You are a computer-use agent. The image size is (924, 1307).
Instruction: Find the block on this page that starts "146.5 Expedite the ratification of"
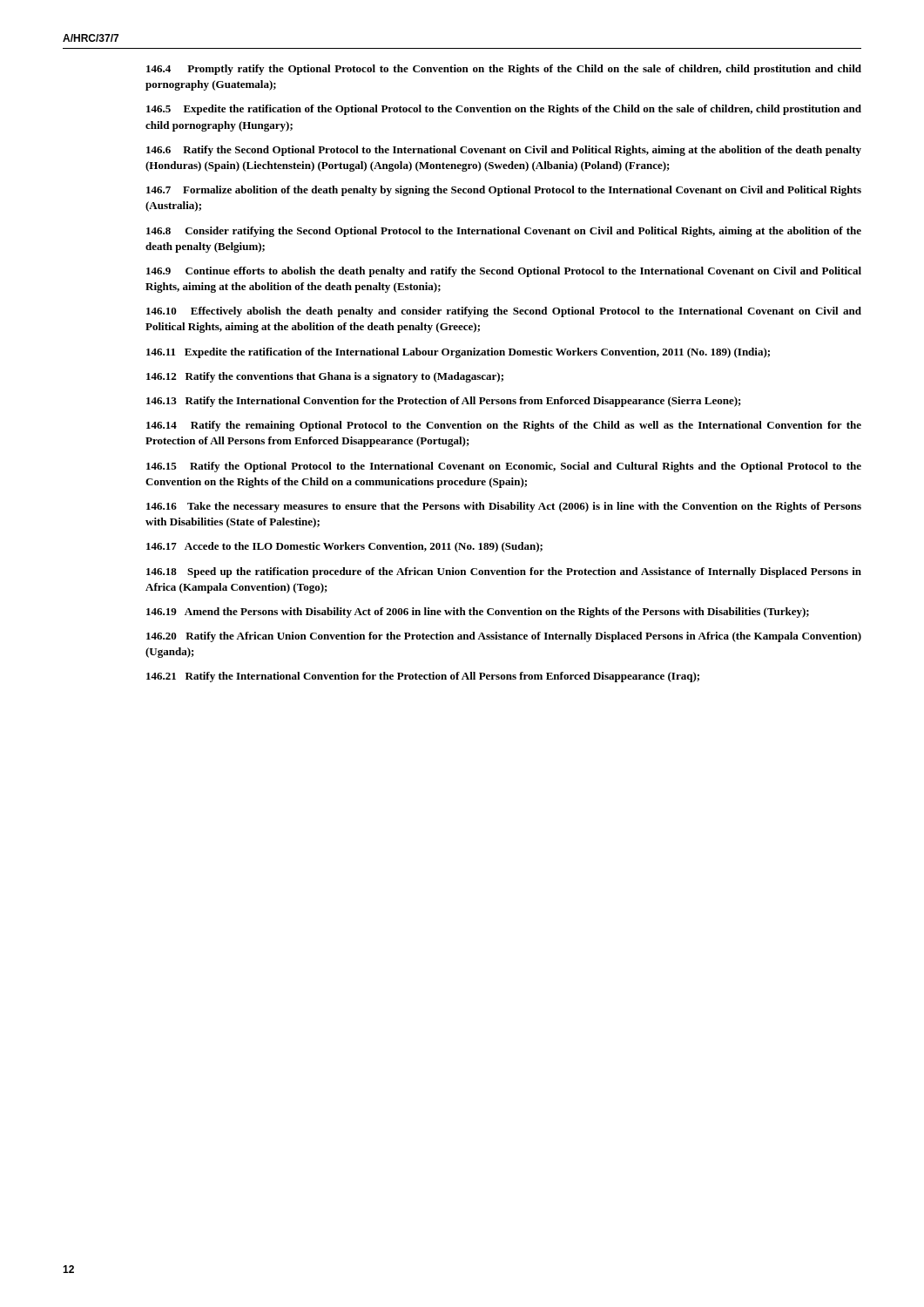pos(503,117)
